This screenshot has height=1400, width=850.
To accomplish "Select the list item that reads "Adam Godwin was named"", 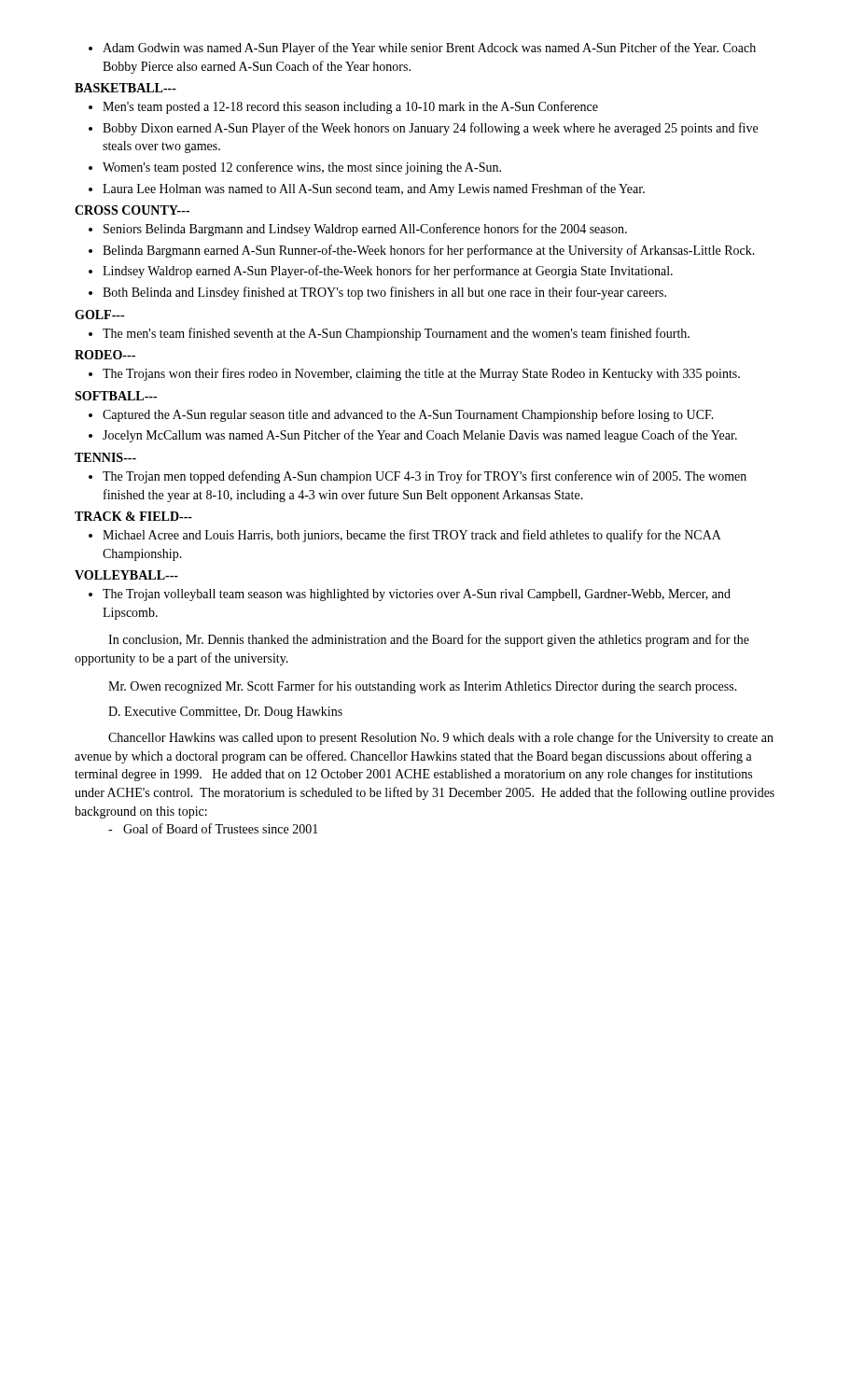I will 425,57.
